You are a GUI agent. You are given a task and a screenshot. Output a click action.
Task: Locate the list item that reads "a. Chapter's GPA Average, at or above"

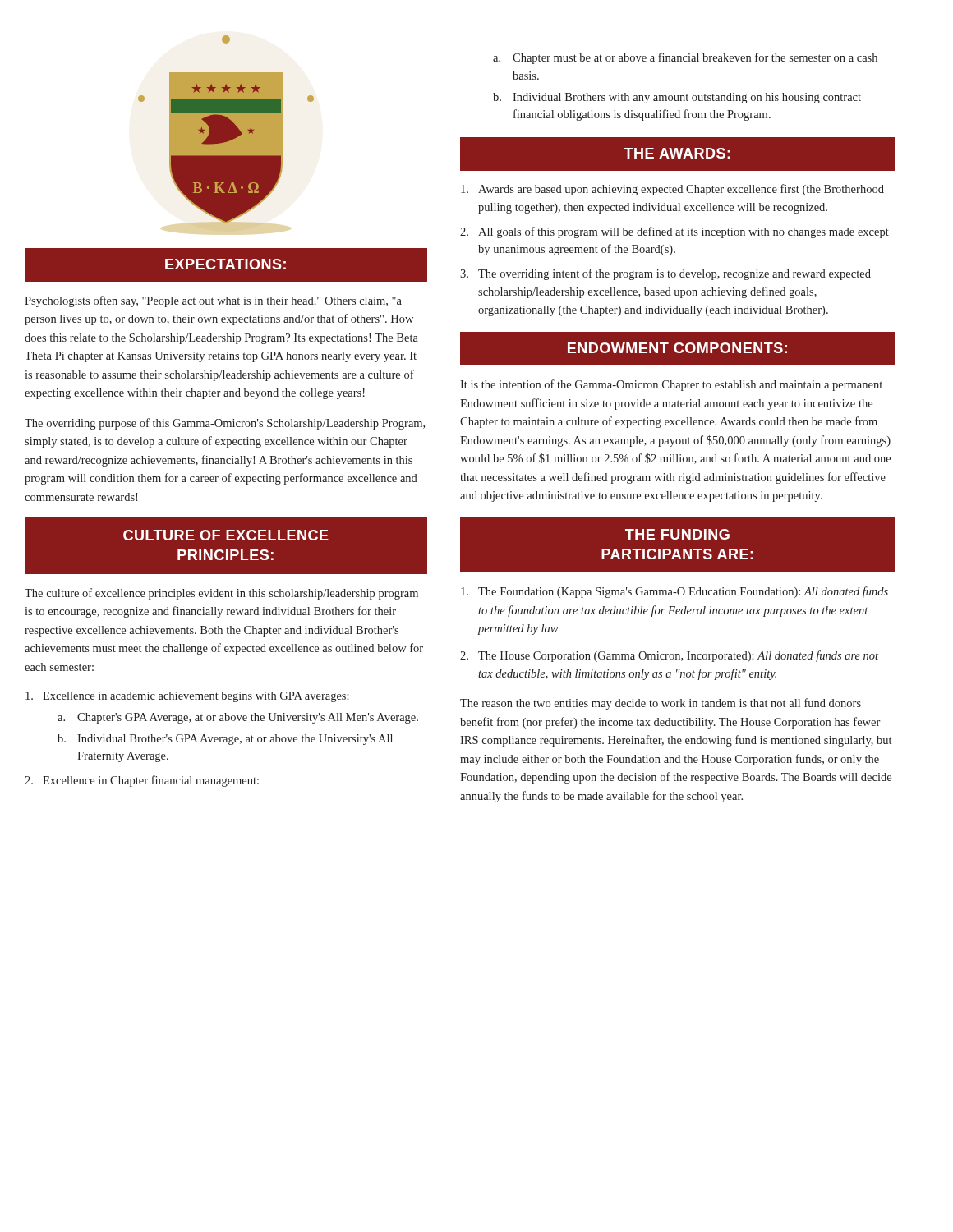coord(238,718)
